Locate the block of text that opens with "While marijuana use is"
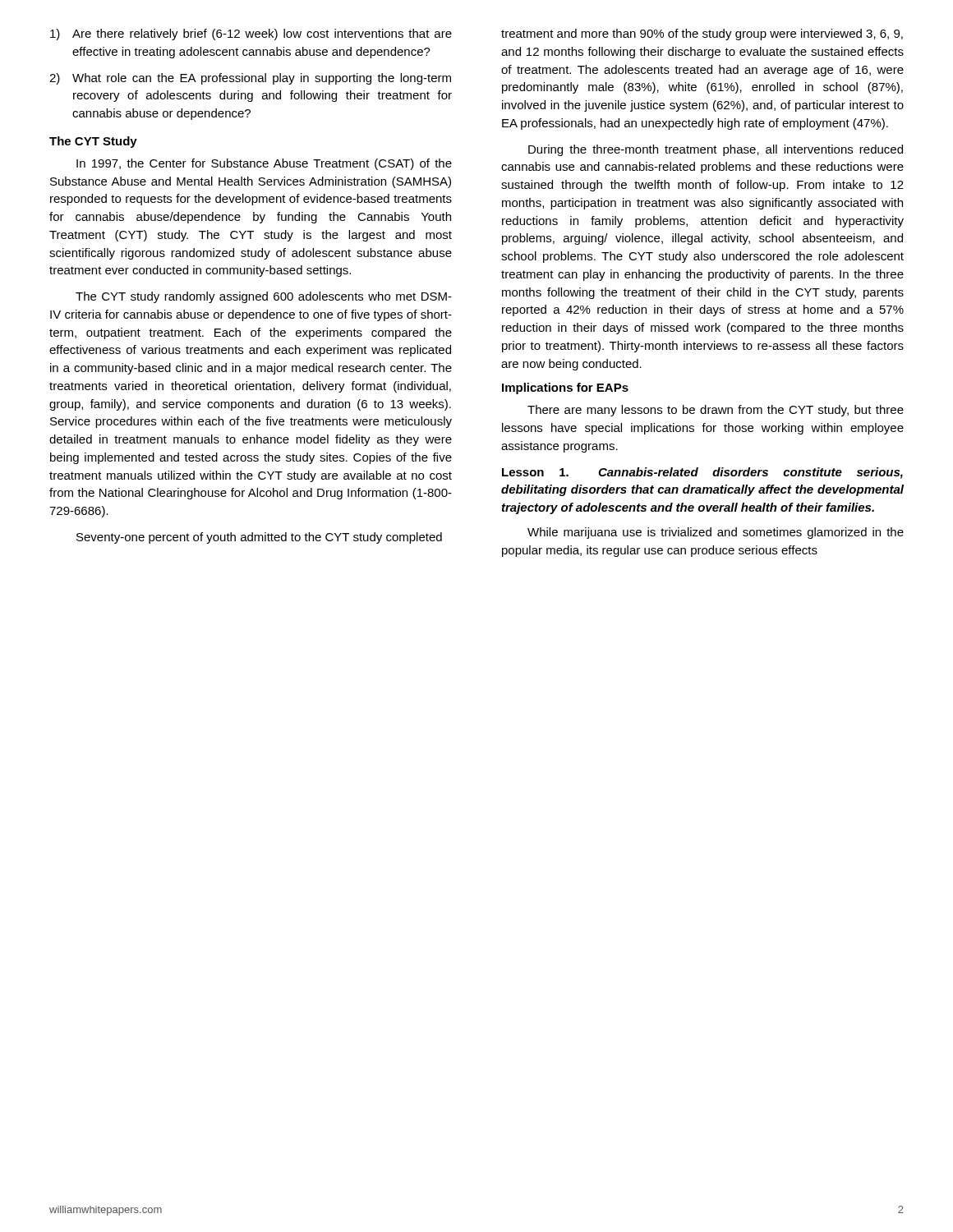953x1232 pixels. click(x=702, y=541)
